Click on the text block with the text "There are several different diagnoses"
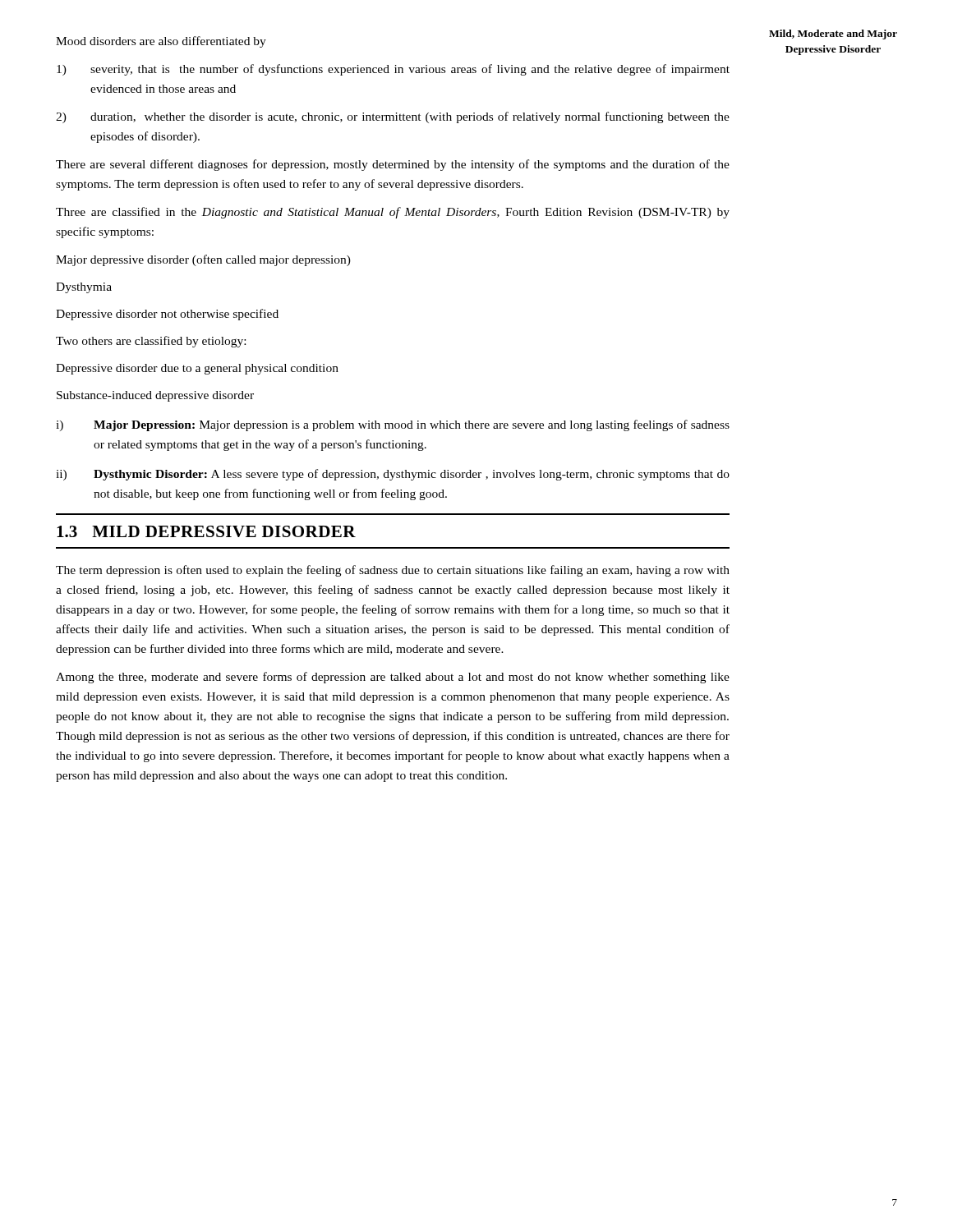The width and height of the screenshot is (953, 1232). pos(393,174)
